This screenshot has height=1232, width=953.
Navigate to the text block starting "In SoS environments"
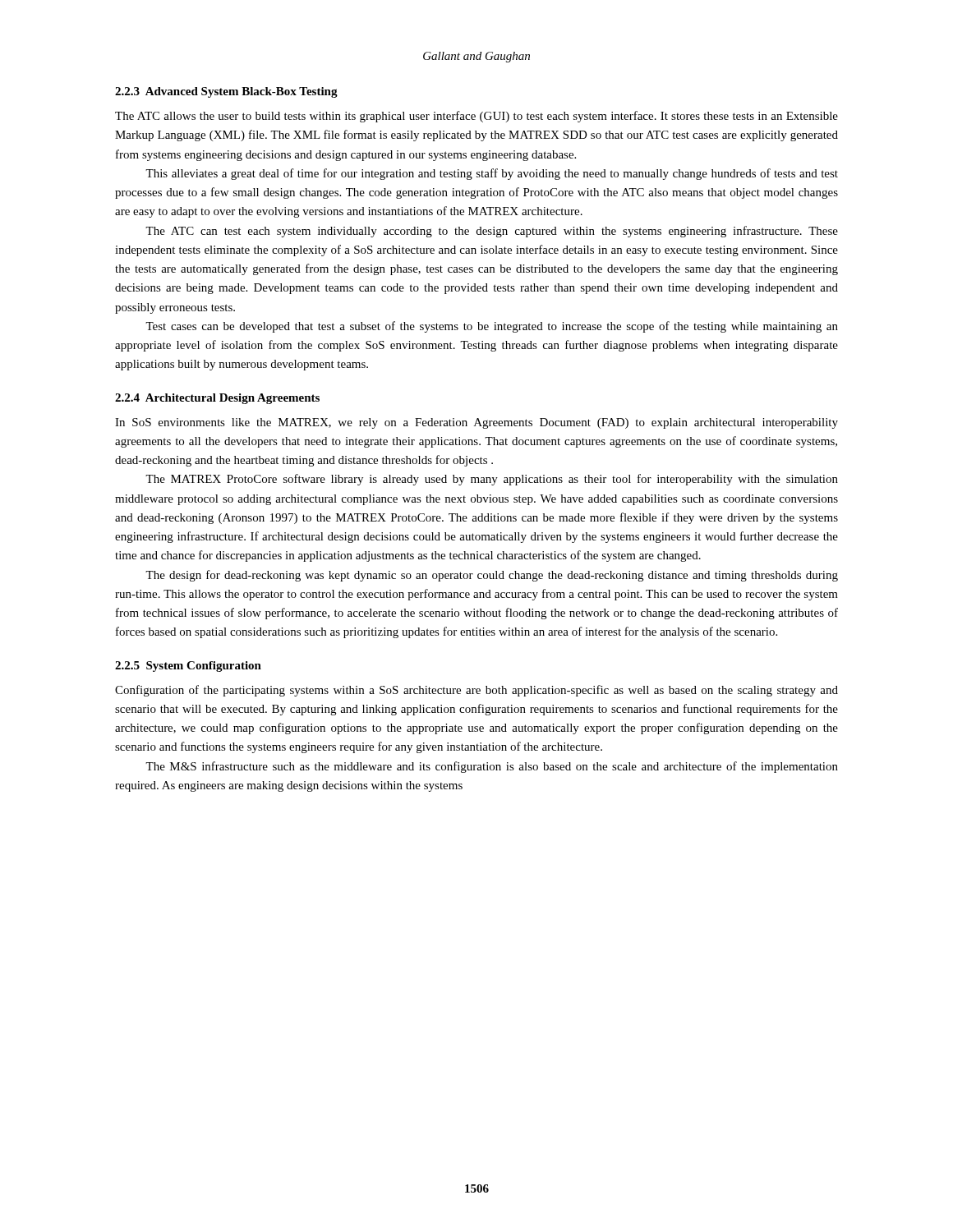(476, 527)
